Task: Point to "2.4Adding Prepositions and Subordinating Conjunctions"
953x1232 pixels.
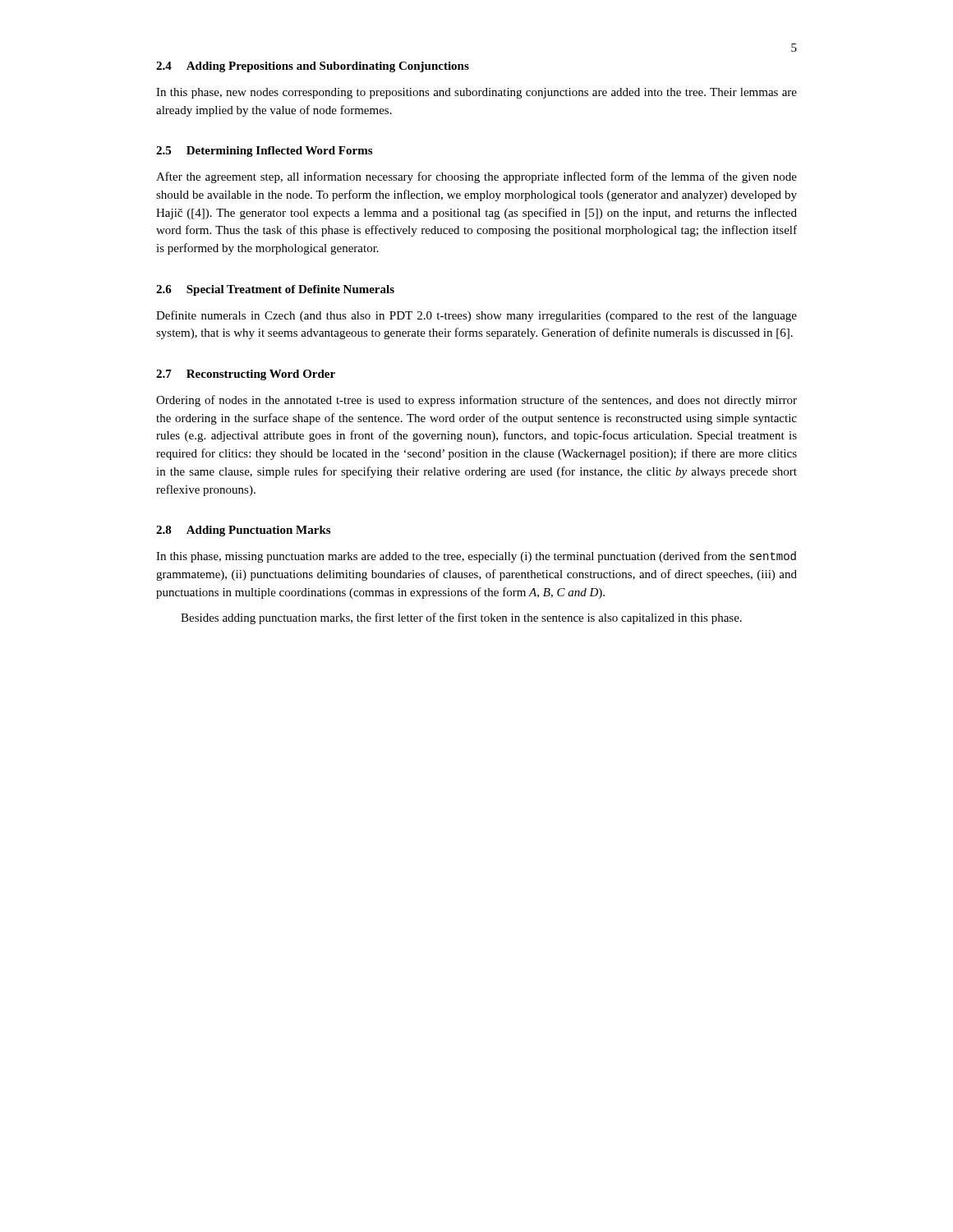Action: click(x=312, y=66)
